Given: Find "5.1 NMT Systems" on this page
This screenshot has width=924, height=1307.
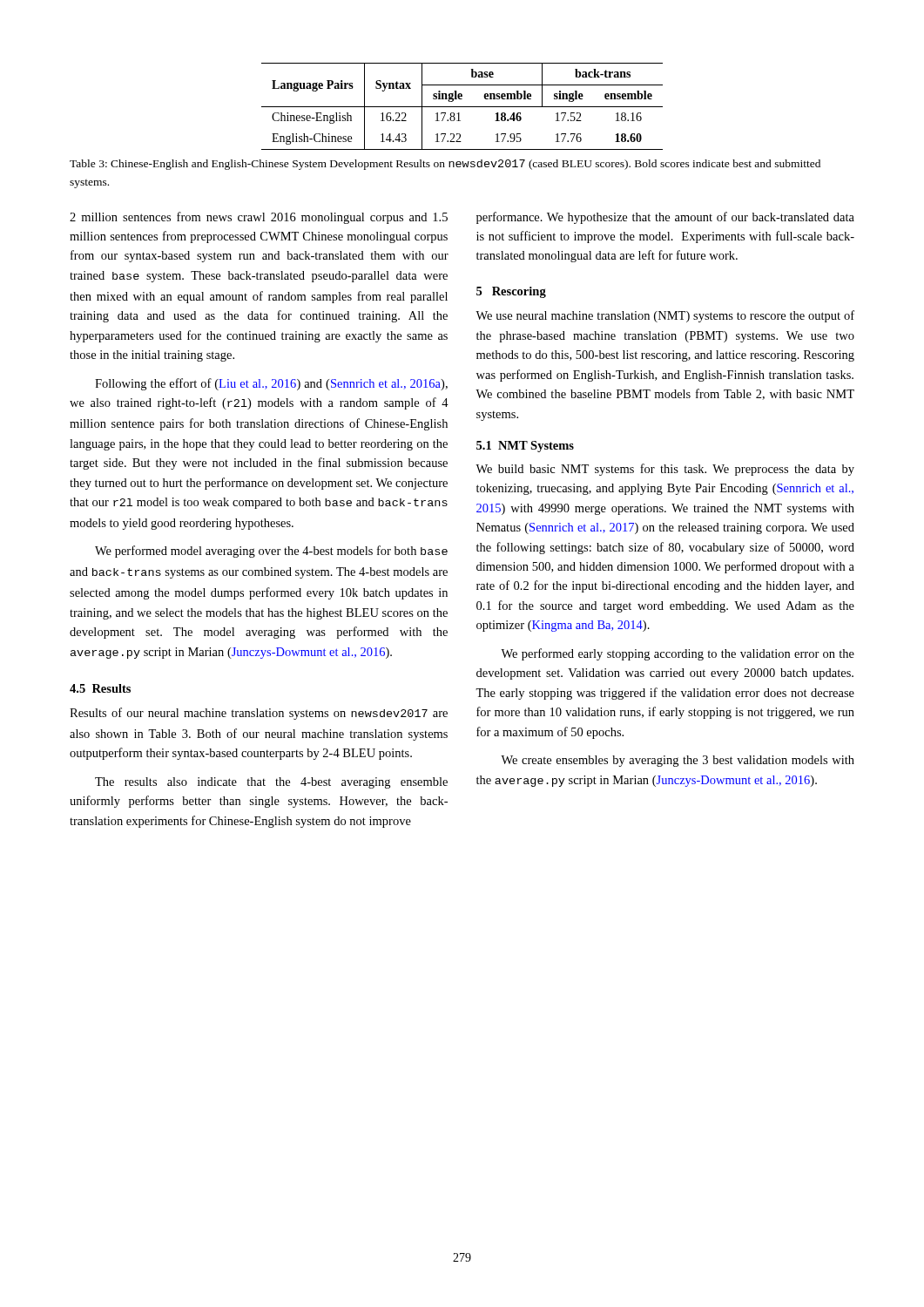Looking at the screenshot, I should tap(525, 445).
